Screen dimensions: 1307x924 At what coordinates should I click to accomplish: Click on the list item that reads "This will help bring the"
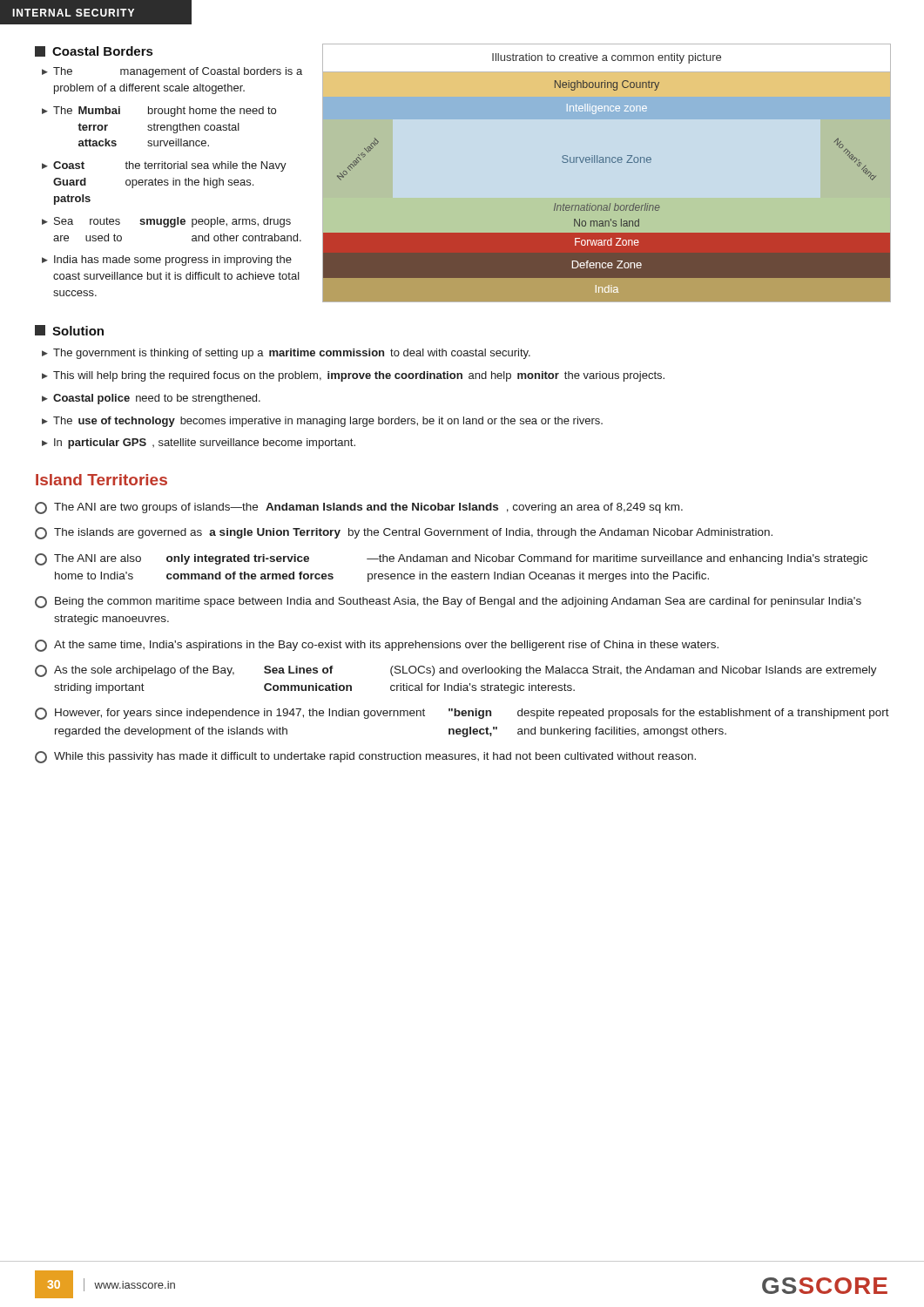[359, 376]
